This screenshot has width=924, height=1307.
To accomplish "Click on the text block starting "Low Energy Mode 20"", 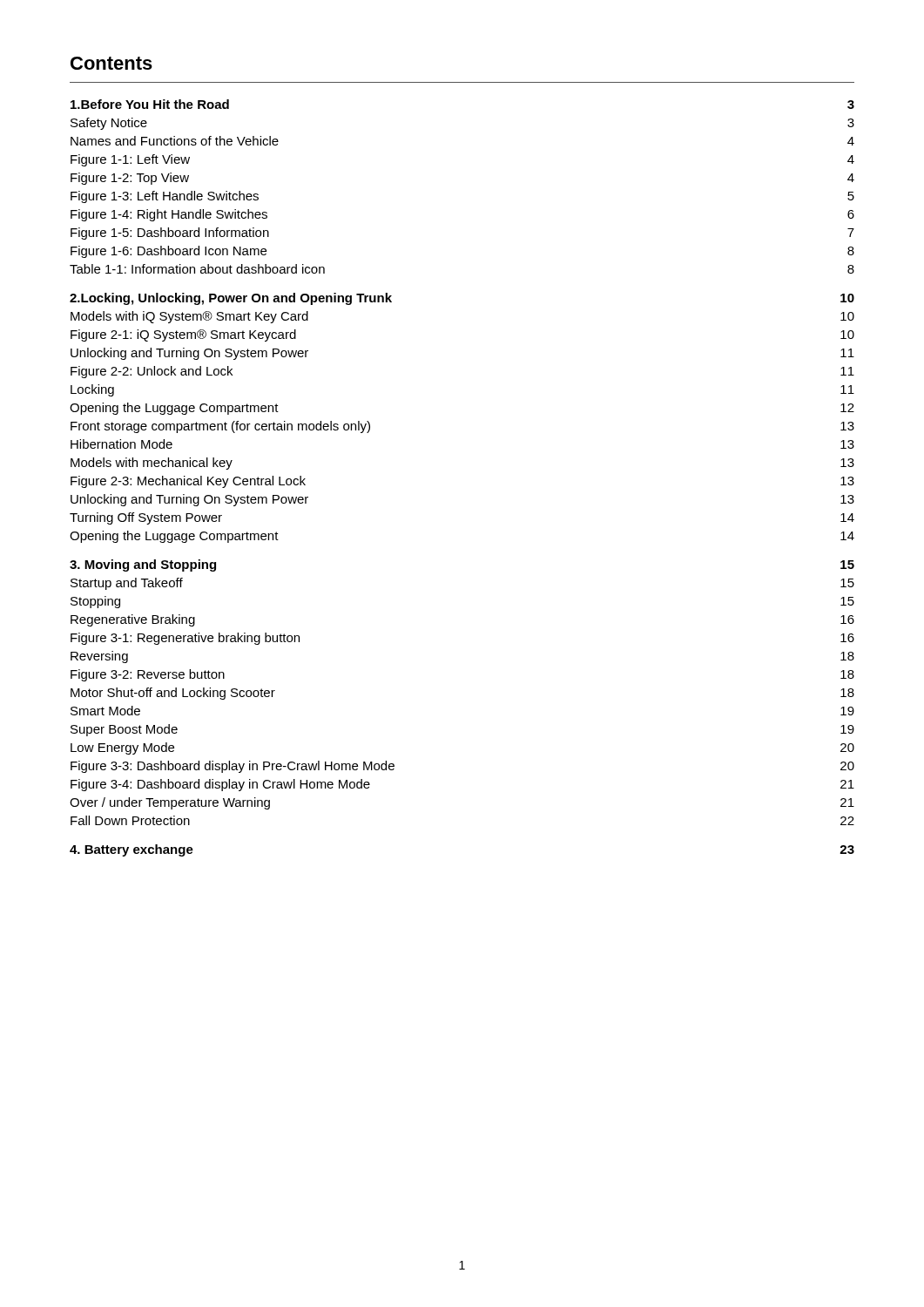I will click(122, 748).
